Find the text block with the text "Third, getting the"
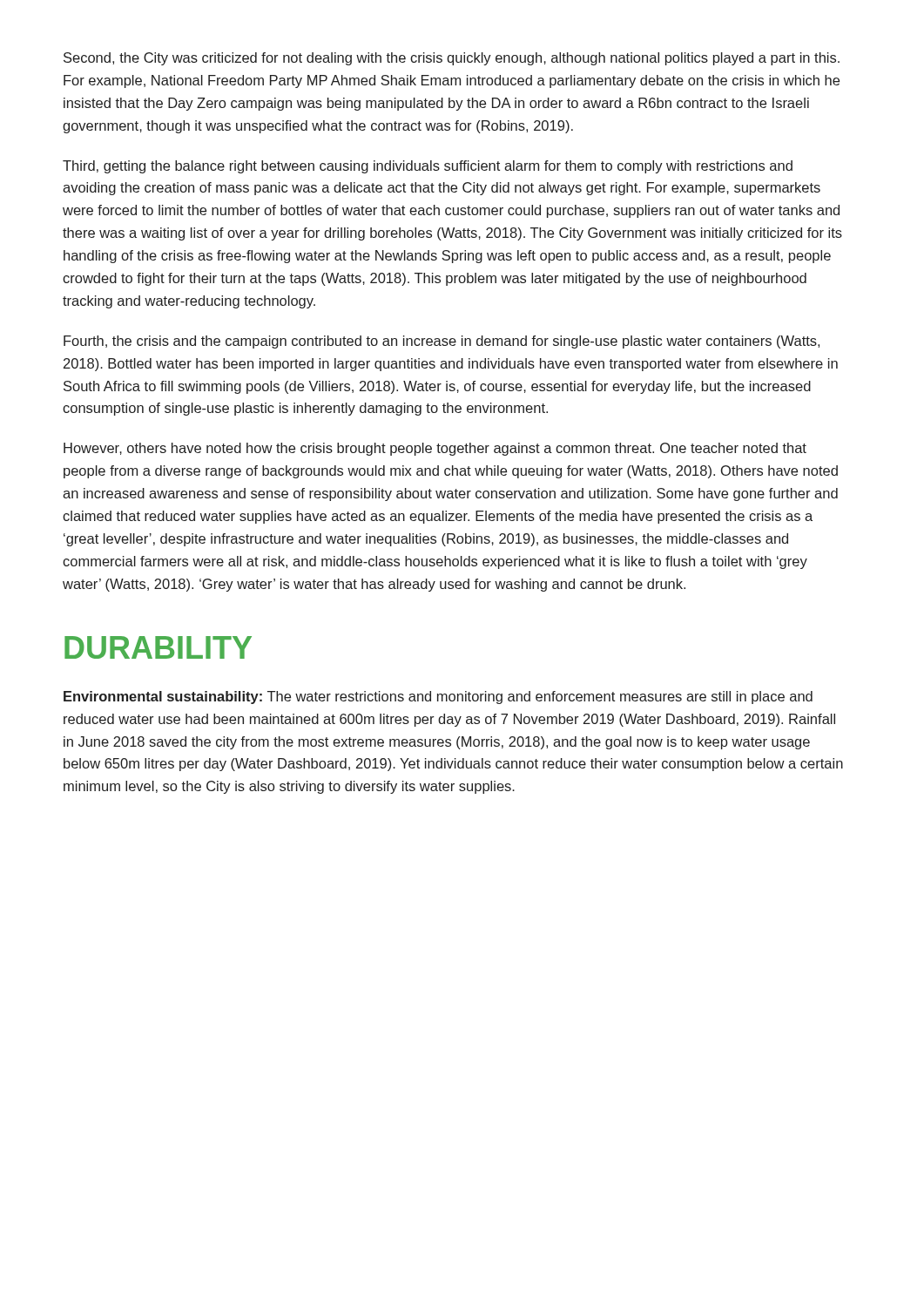 (x=452, y=233)
